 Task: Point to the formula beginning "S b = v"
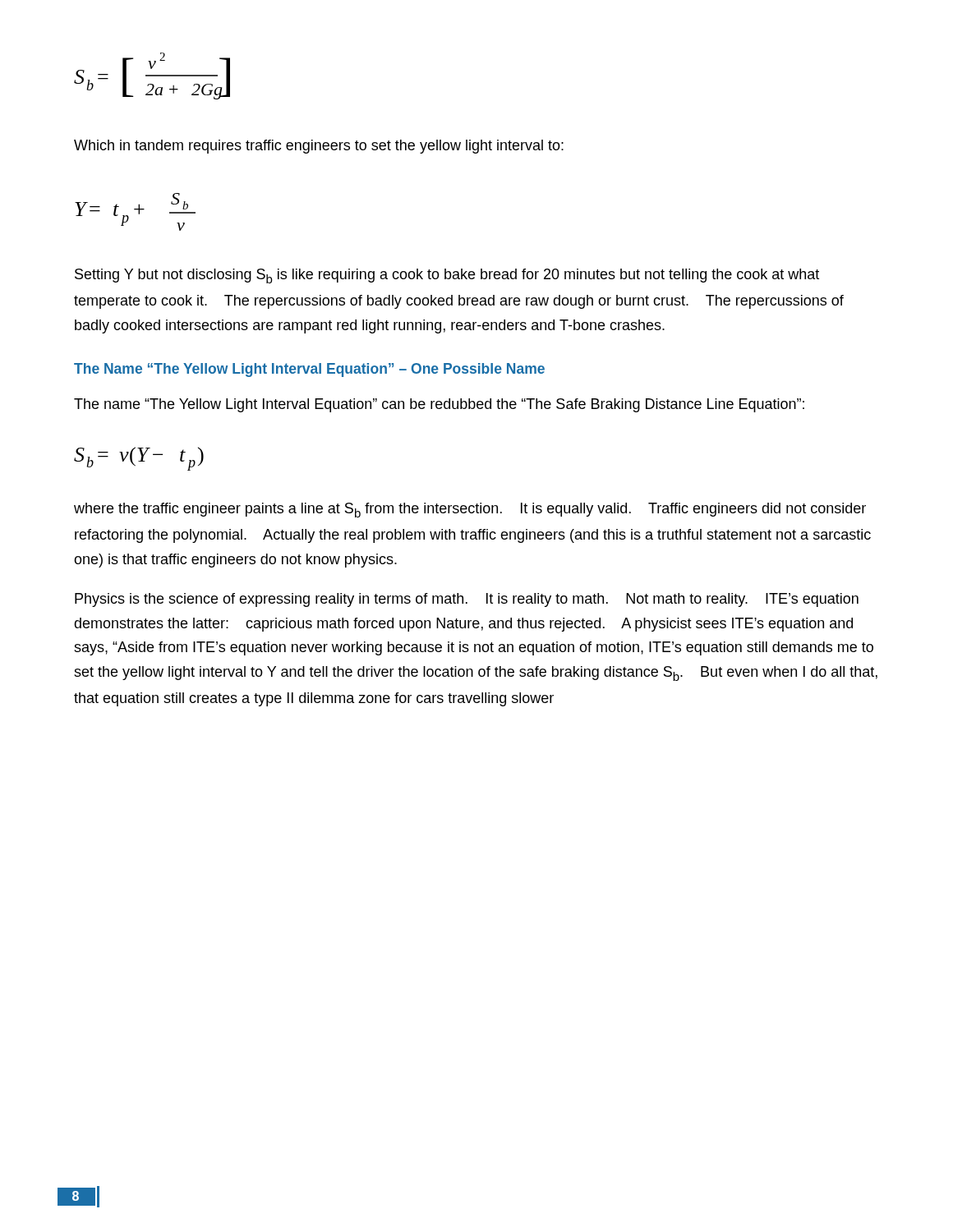click(164, 453)
